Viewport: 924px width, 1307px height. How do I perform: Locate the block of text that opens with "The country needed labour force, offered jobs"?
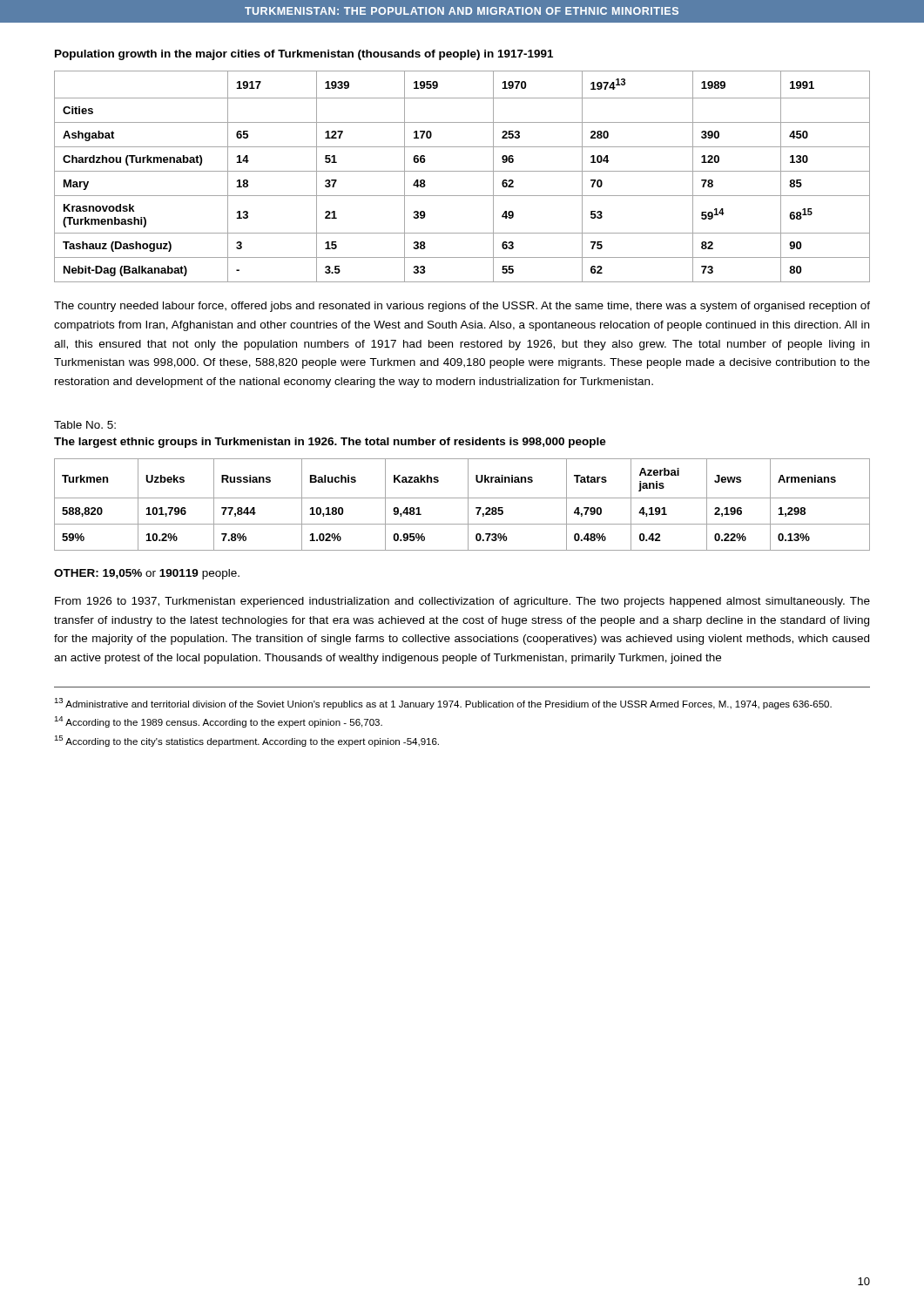tap(462, 343)
